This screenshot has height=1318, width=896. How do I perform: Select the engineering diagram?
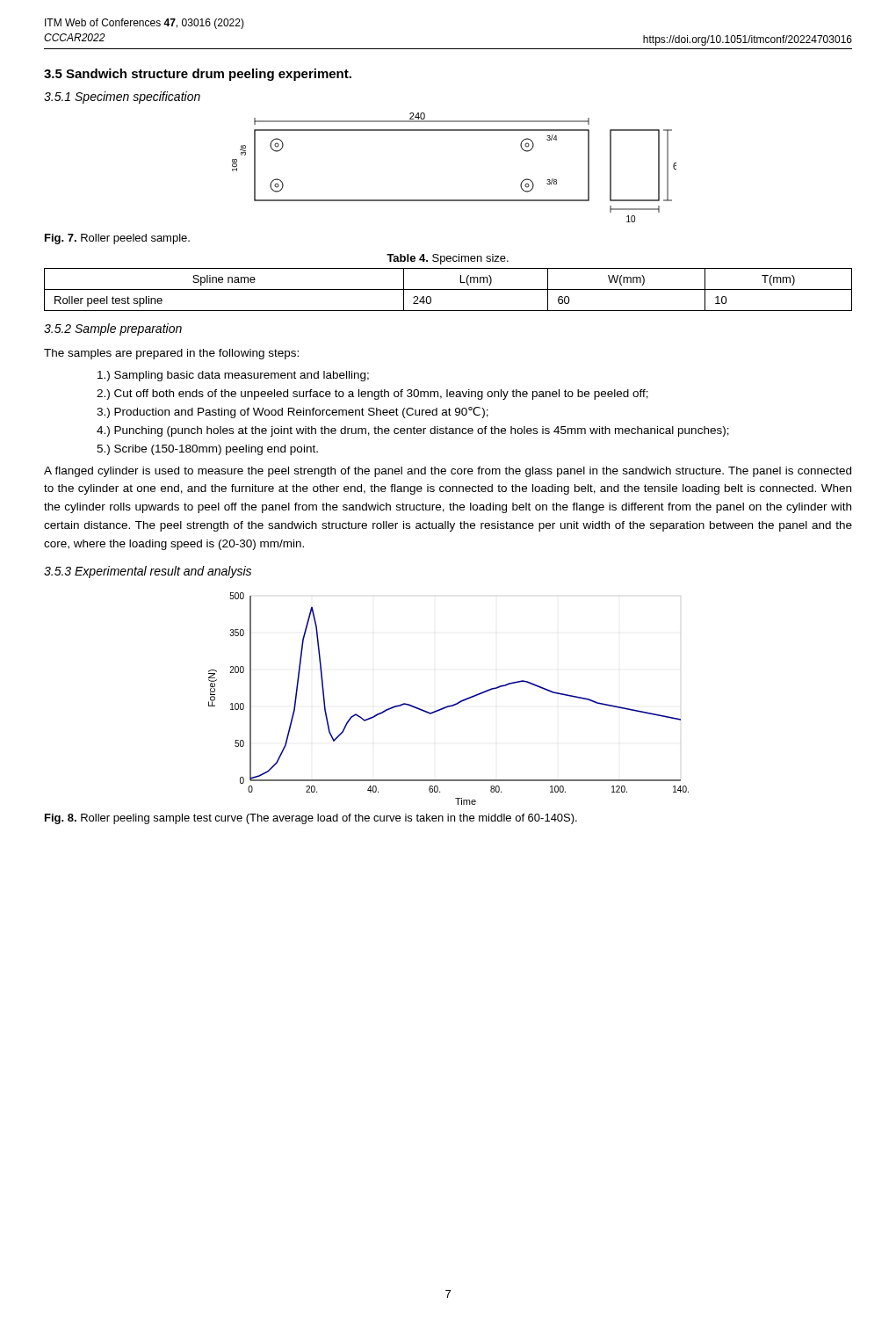coord(448,170)
